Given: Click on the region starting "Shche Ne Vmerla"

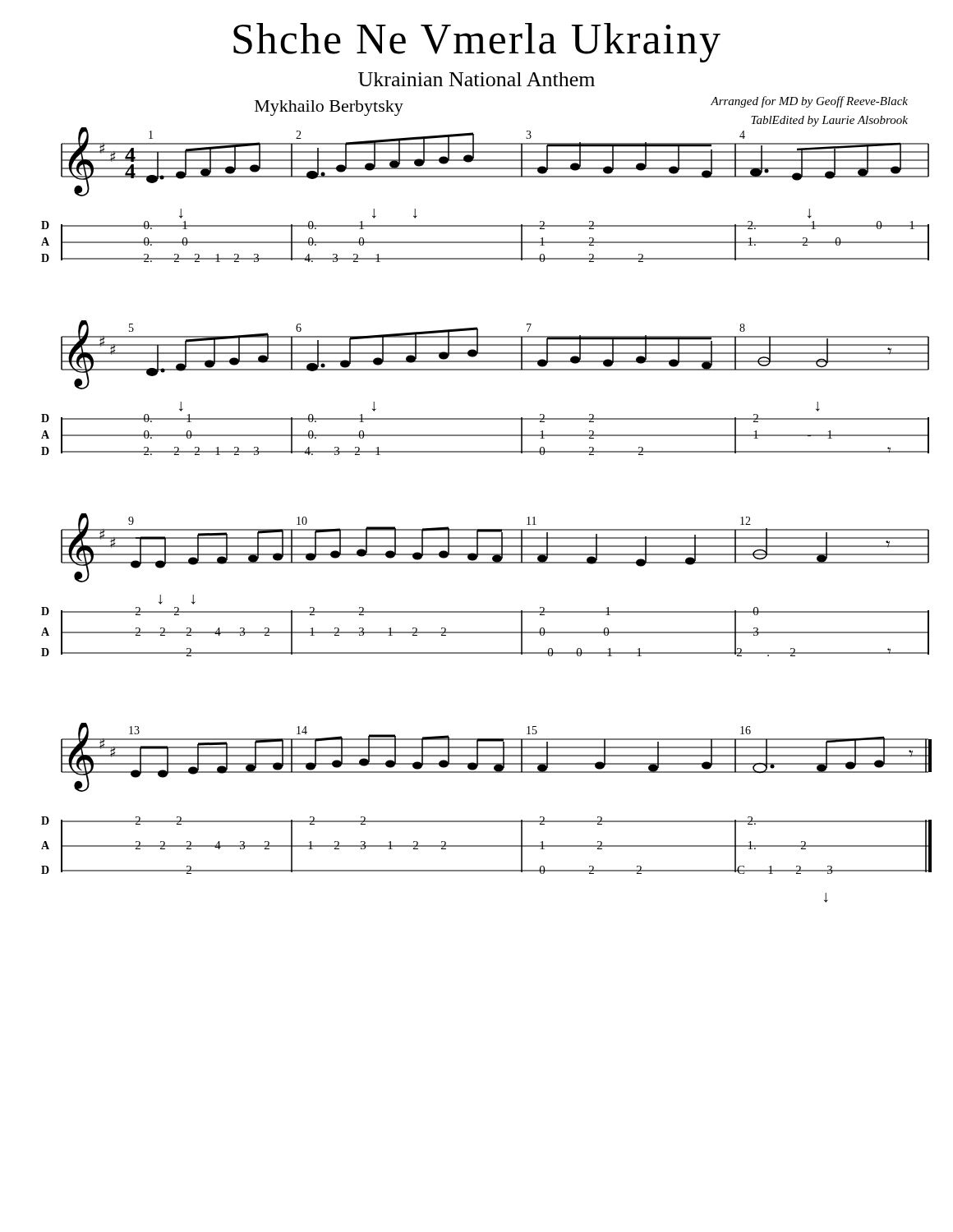Looking at the screenshot, I should [476, 39].
